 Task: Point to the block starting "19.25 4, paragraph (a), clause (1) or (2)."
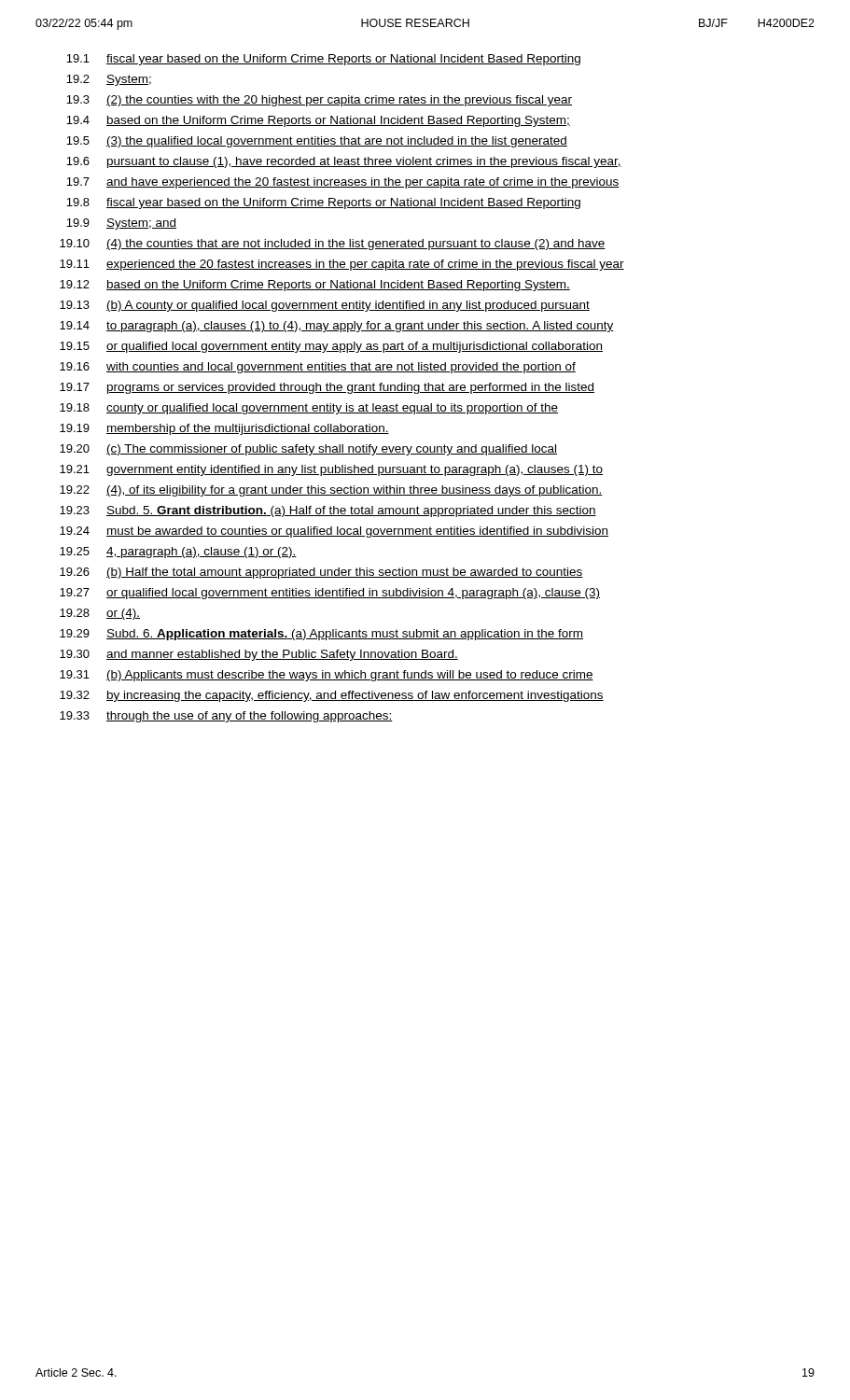pyautogui.click(x=178, y=553)
